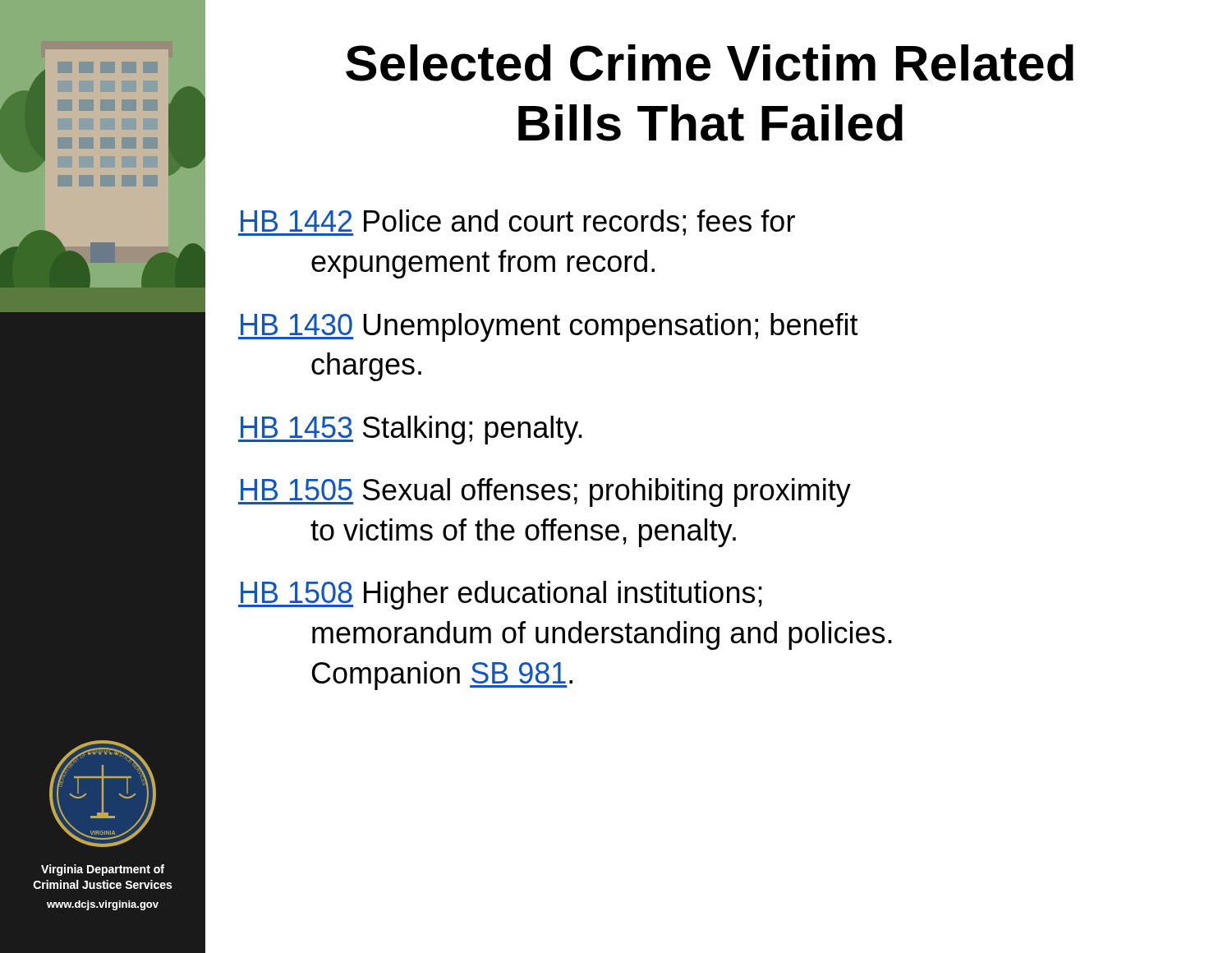Click on the list item with the text "HB 1508 Higher educational institutions; memorandum of"
The image size is (1232, 953).
click(x=719, y=635)
